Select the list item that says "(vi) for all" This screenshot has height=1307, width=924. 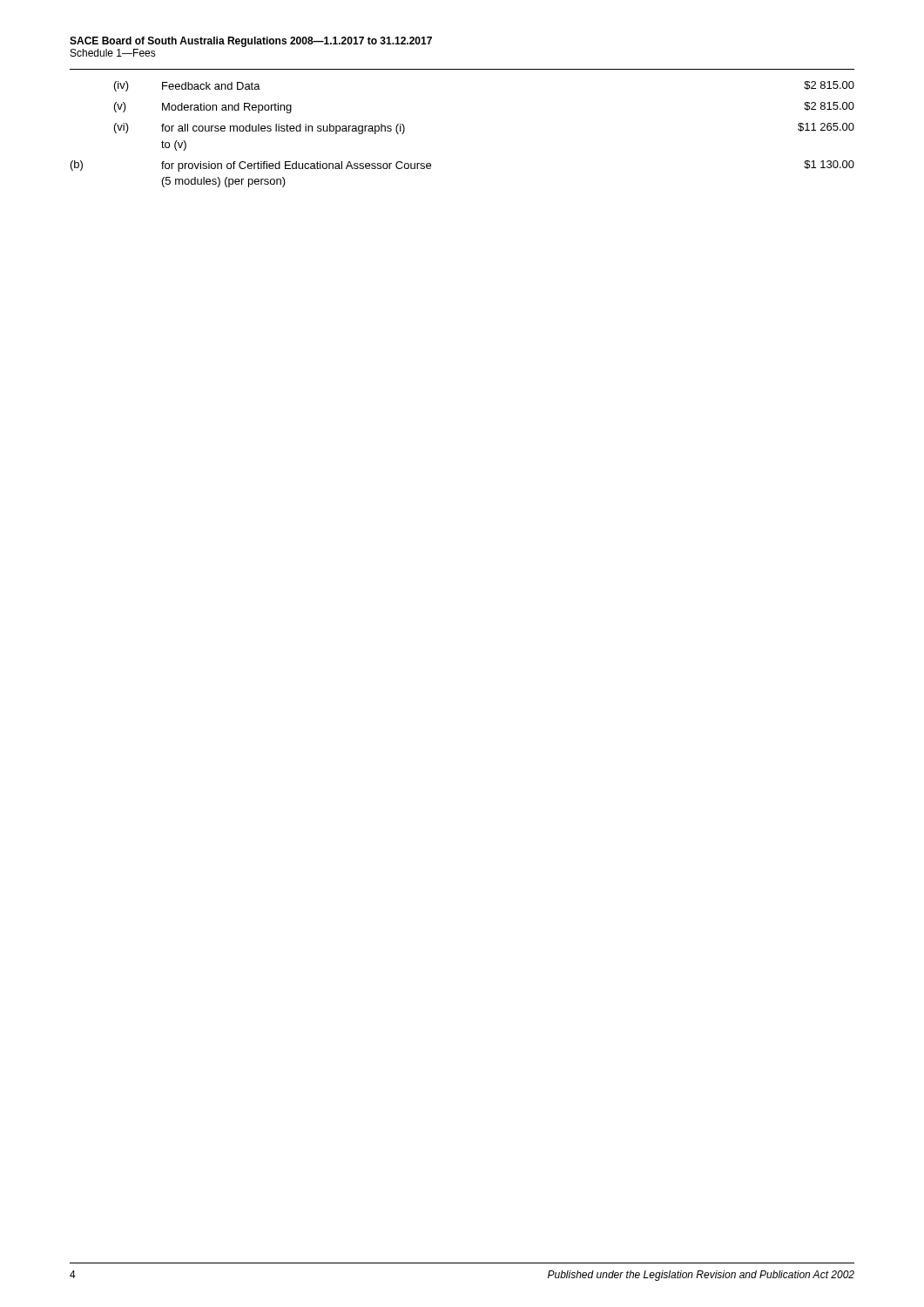(x=278, y=129)
